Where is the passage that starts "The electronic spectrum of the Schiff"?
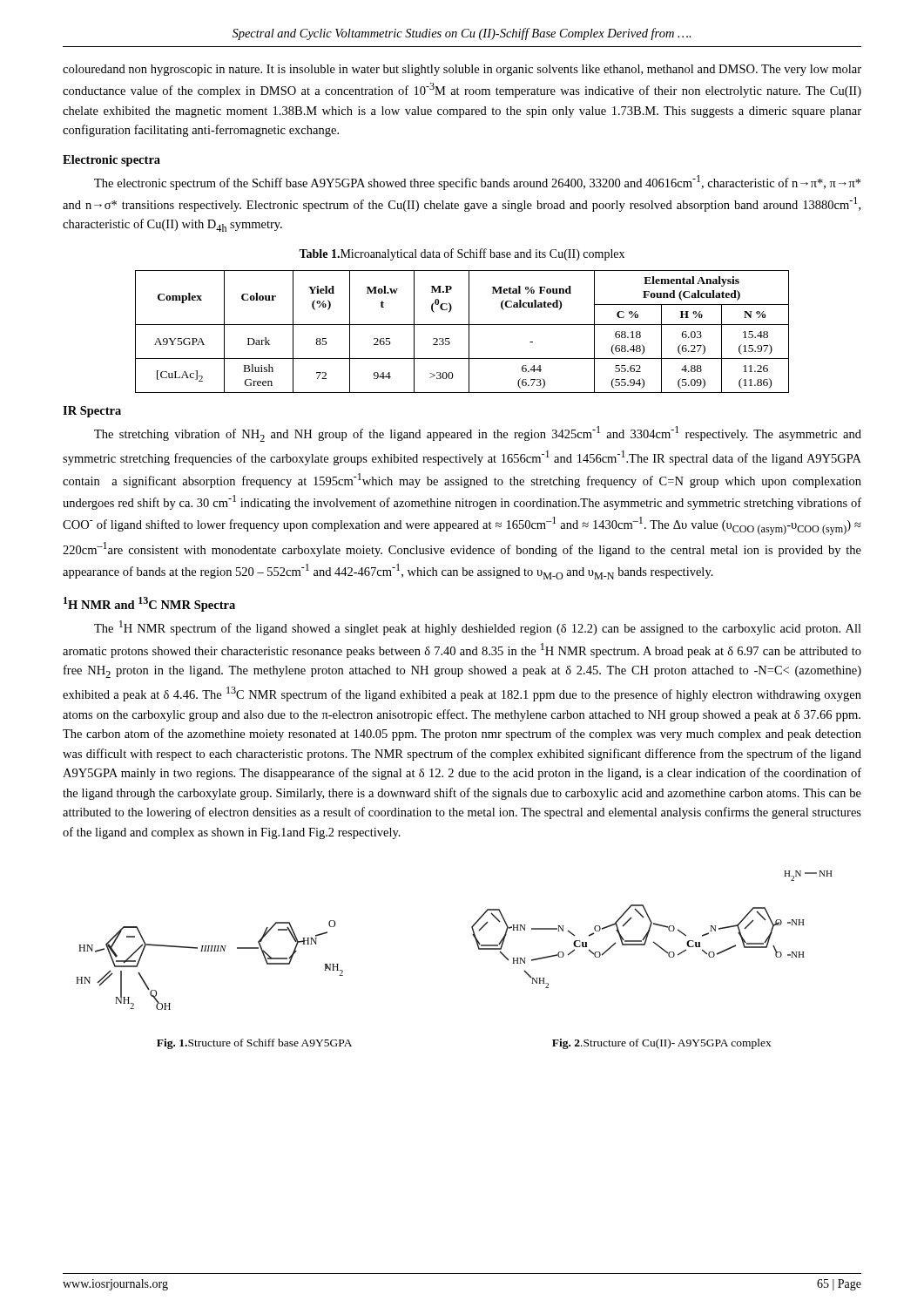This screenshot has width=924, height=1307. coord(462,204)
